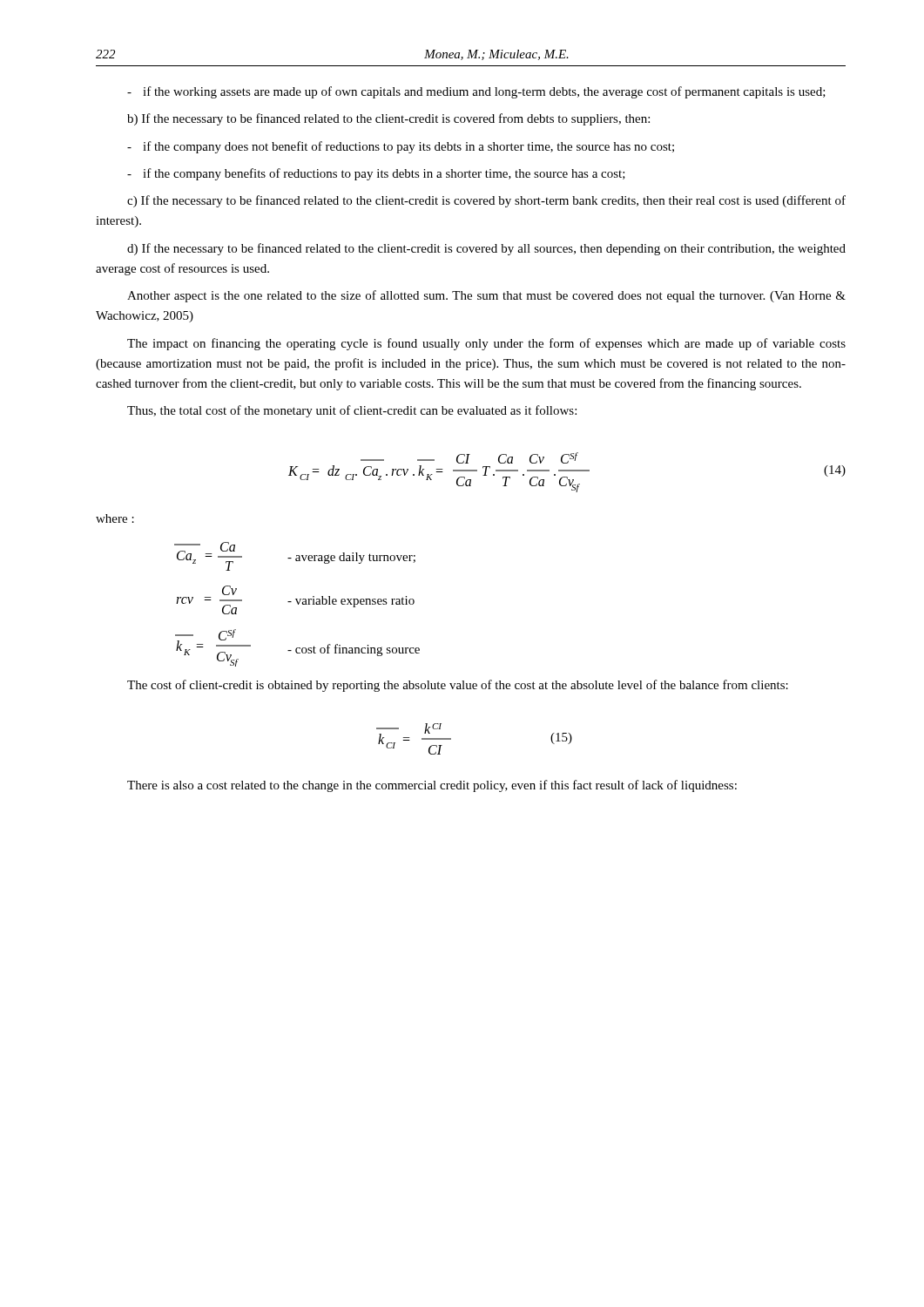Image resolution: width=924 pixels, height=1307 pixels.
Task: Click on the text starting "The cost of"
Action: 458,685
